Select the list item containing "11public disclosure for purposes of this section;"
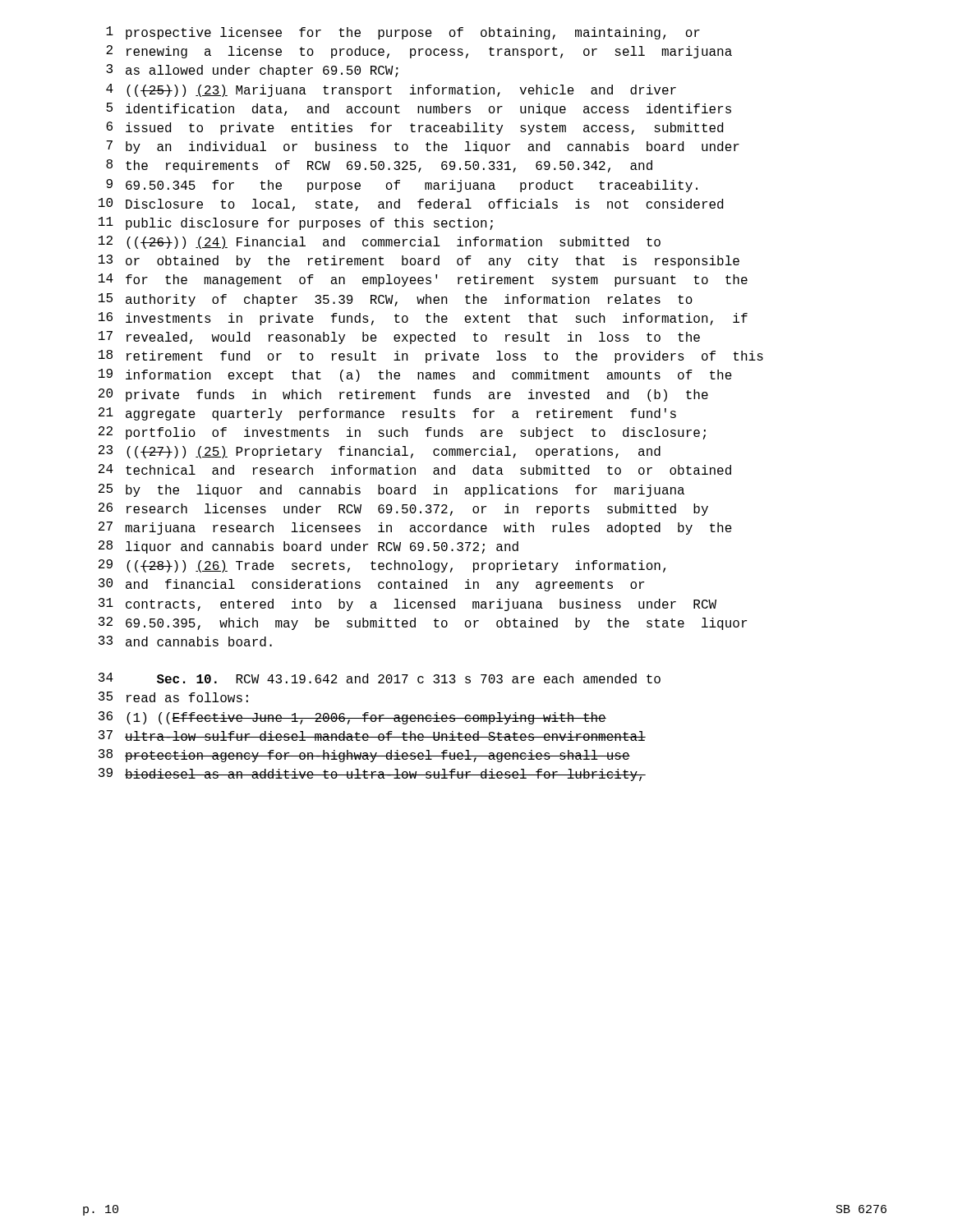This screenshot has width=953, height=1232. [485, 225]
